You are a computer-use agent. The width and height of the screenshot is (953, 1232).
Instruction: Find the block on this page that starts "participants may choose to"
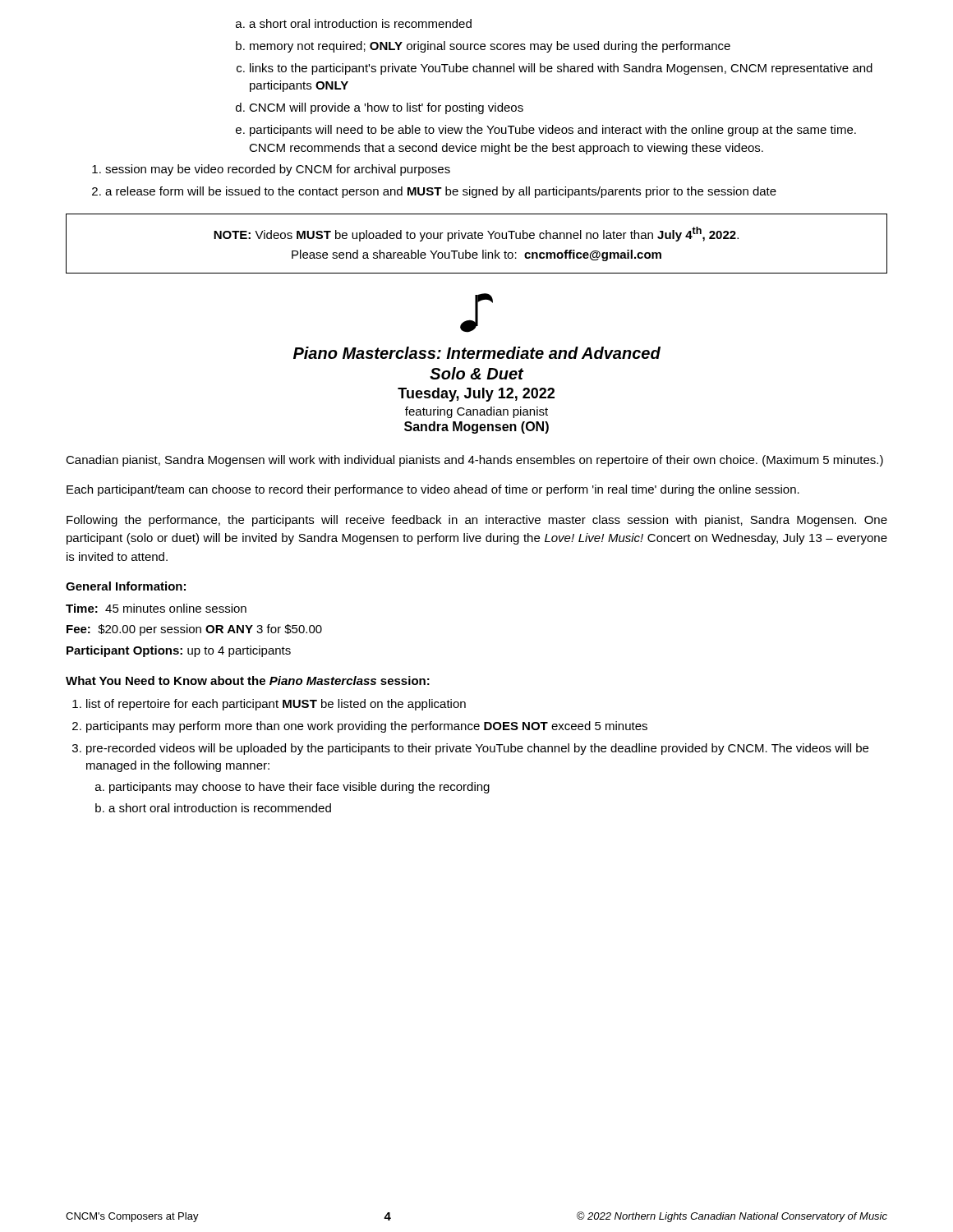pos(299,786)
